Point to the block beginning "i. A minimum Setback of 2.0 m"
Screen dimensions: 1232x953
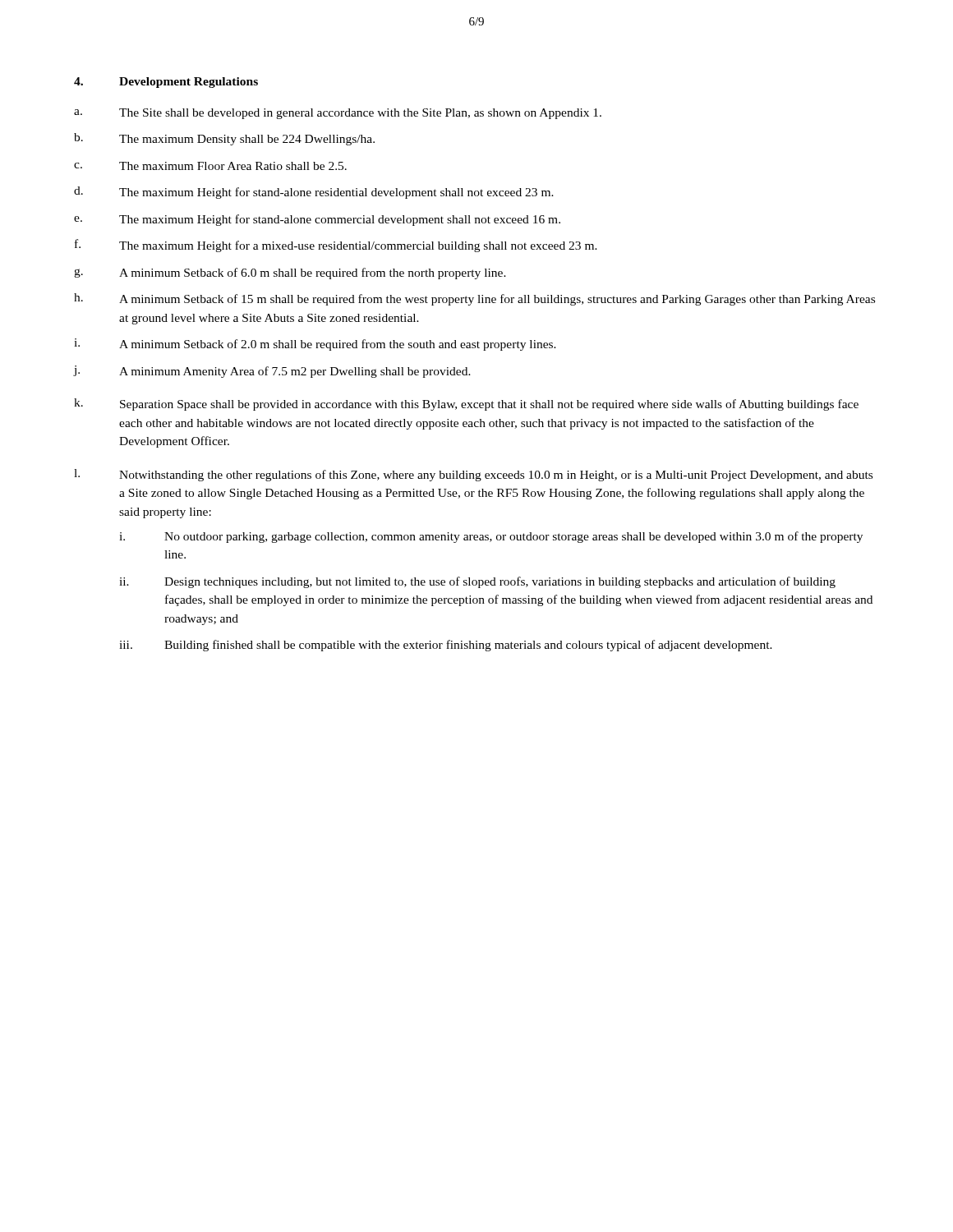click(476, 344)
